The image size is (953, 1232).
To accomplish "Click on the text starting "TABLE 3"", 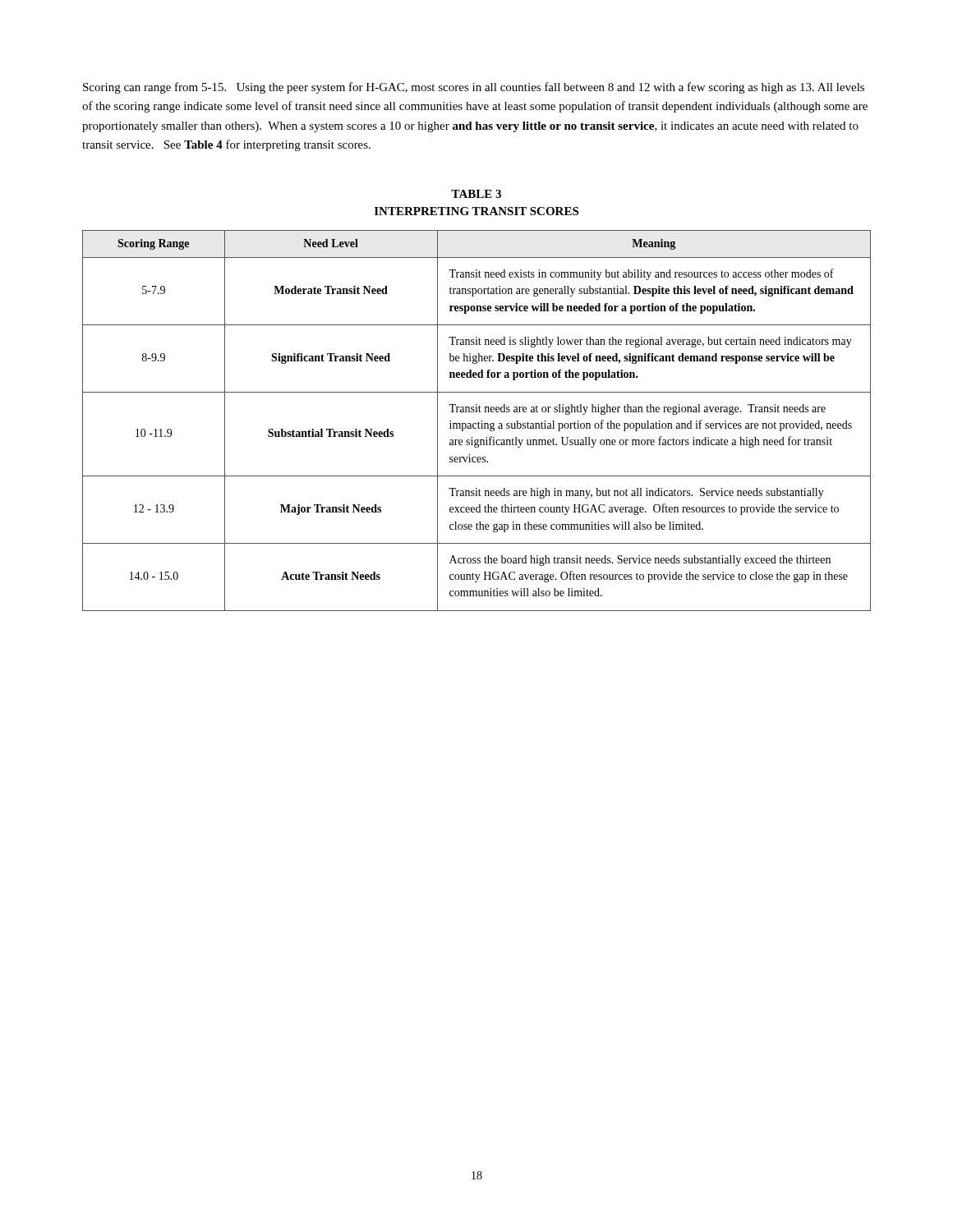I will [x=476, y=194].
